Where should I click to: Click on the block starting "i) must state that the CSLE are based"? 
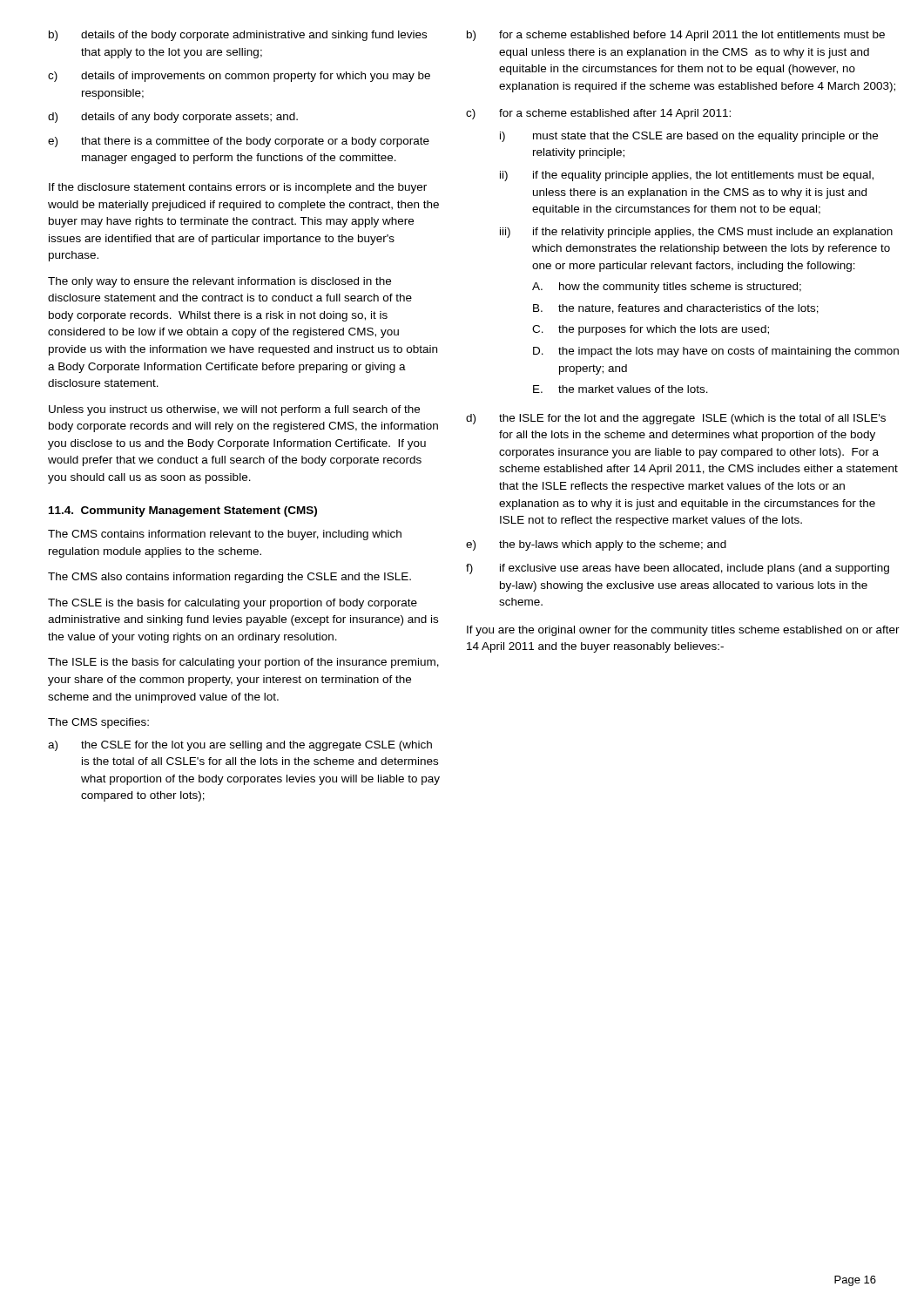700,144
